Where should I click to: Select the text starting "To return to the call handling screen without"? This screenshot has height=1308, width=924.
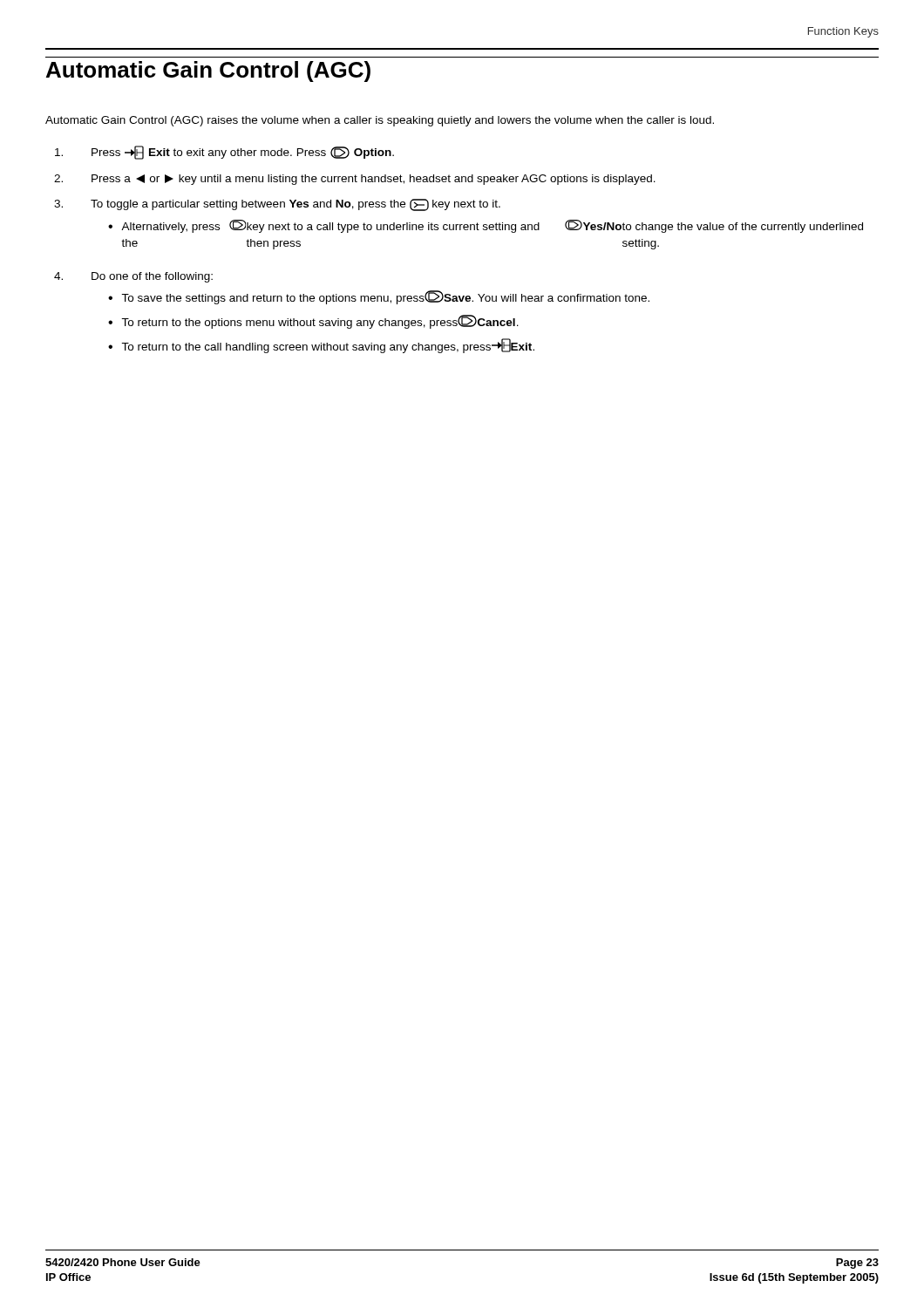click(329, 346)
